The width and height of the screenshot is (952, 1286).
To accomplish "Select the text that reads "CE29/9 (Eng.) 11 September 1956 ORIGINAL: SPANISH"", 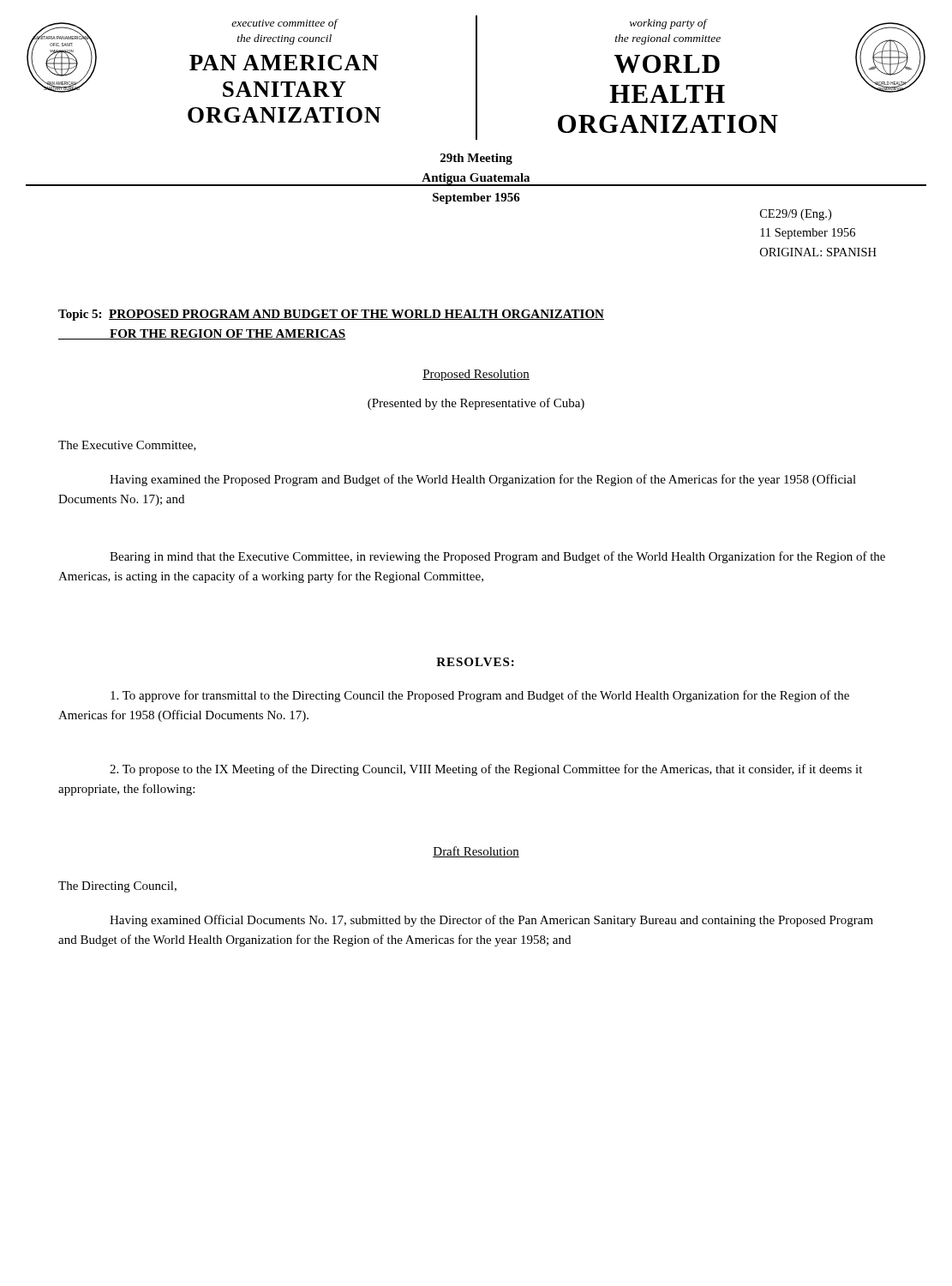I will [x=818, y=233].
